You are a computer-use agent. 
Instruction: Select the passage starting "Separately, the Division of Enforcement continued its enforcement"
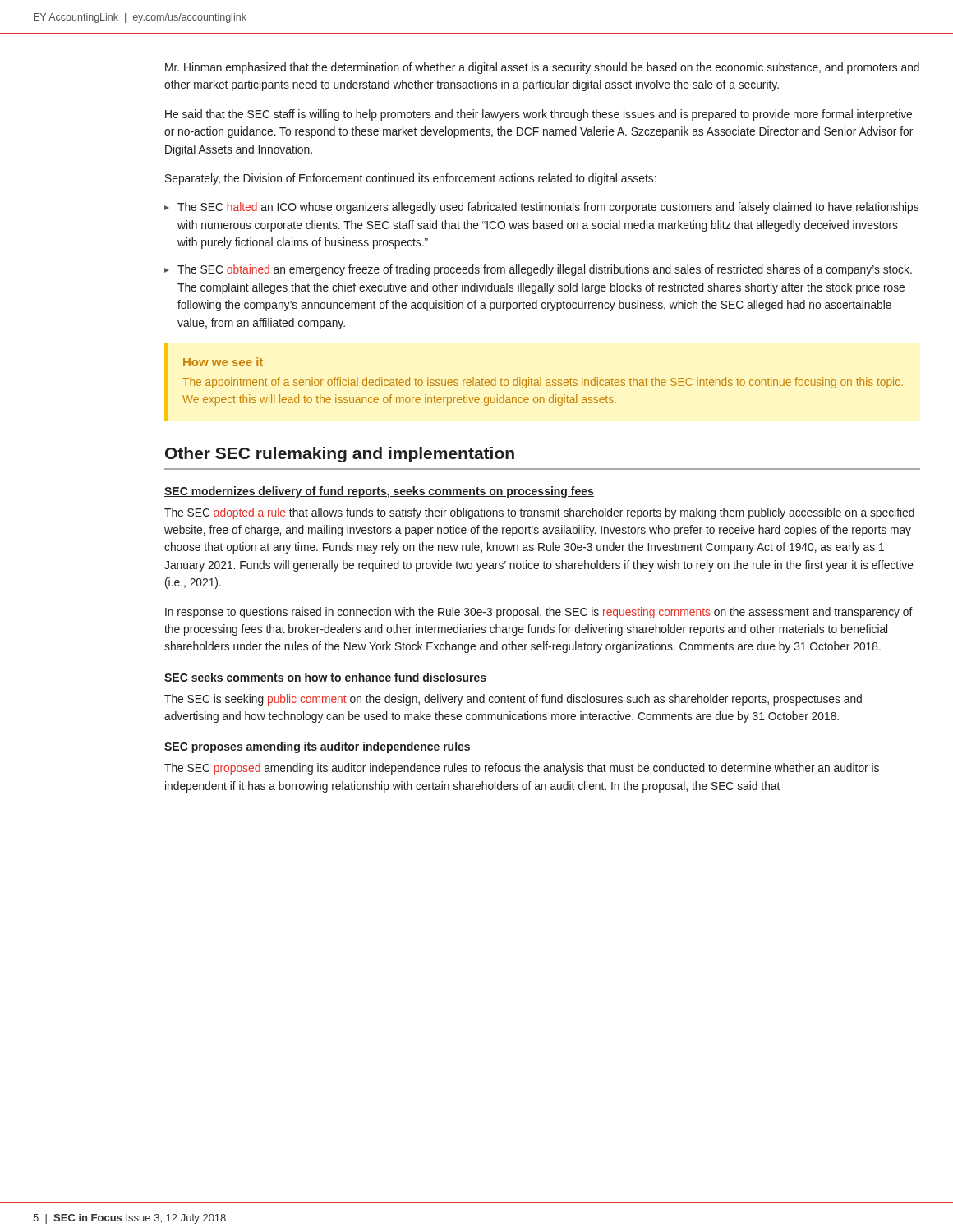(411, 179)
